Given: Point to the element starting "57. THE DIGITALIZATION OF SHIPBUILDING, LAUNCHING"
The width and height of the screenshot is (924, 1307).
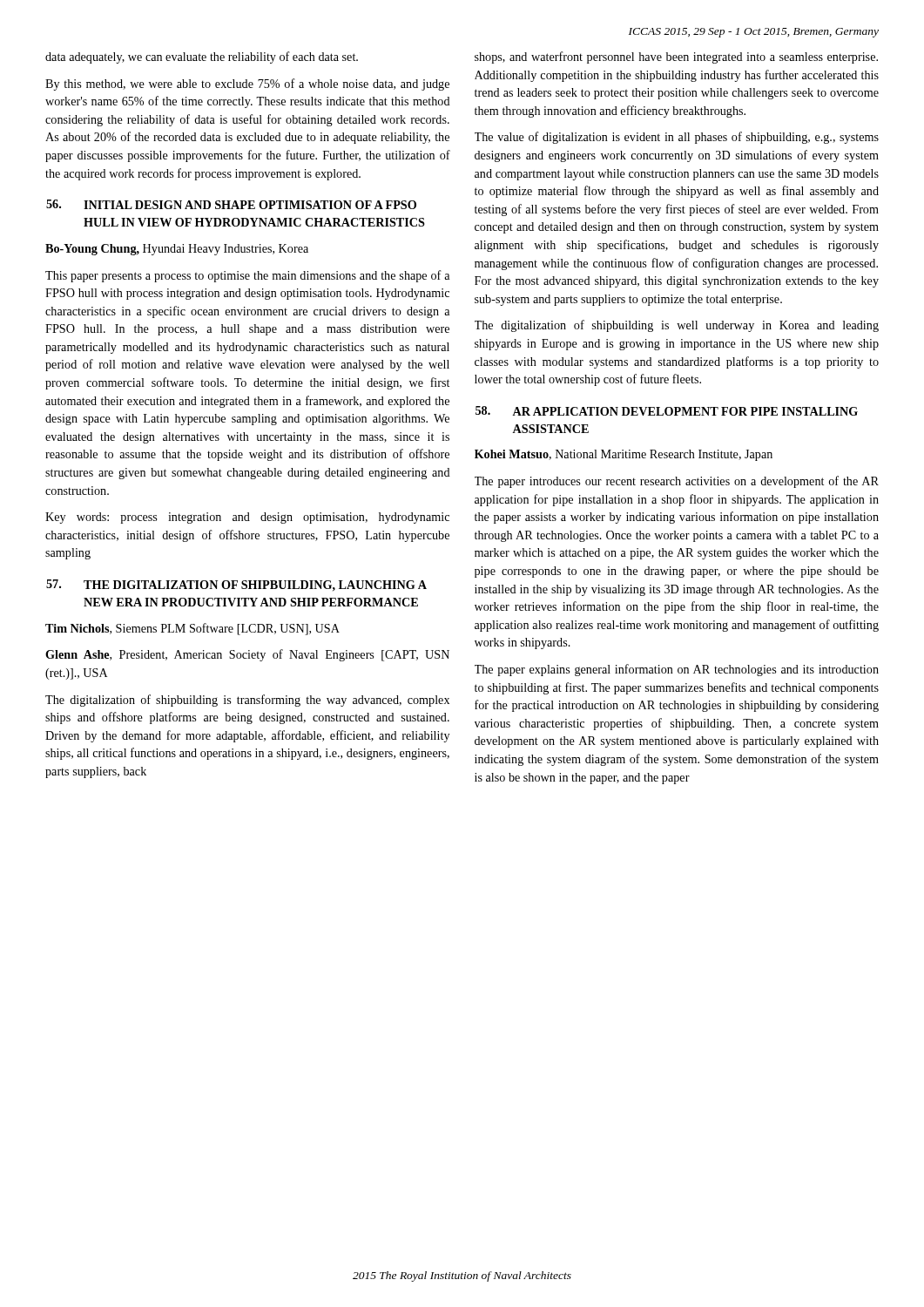Looking at the screenshot, I should (x=248, y=594).
